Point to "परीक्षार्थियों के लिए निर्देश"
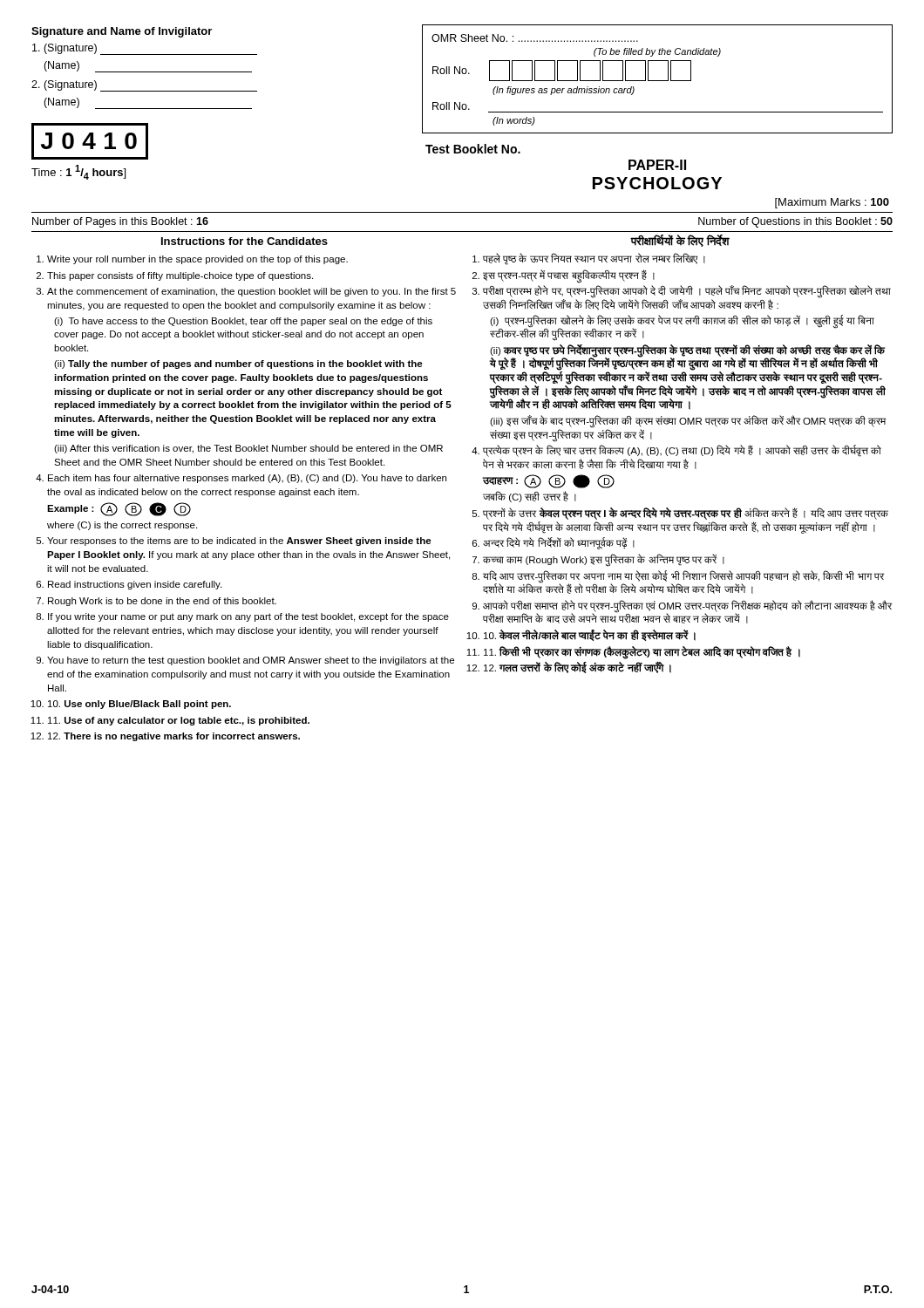The height and width of the screenshot is (1308, 924). coord(680,241)
